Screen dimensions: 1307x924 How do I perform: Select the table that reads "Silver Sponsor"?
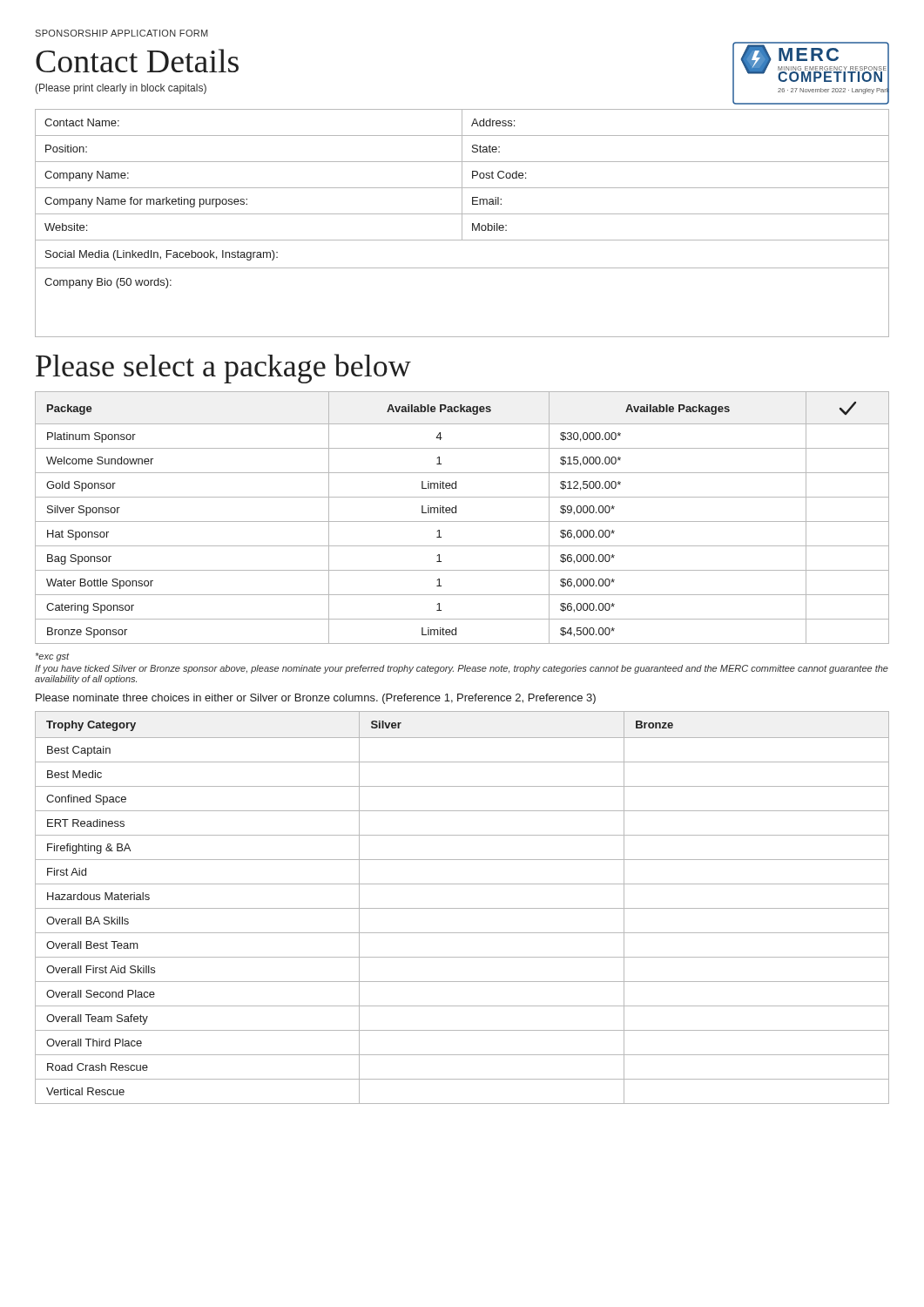[462, 518]
